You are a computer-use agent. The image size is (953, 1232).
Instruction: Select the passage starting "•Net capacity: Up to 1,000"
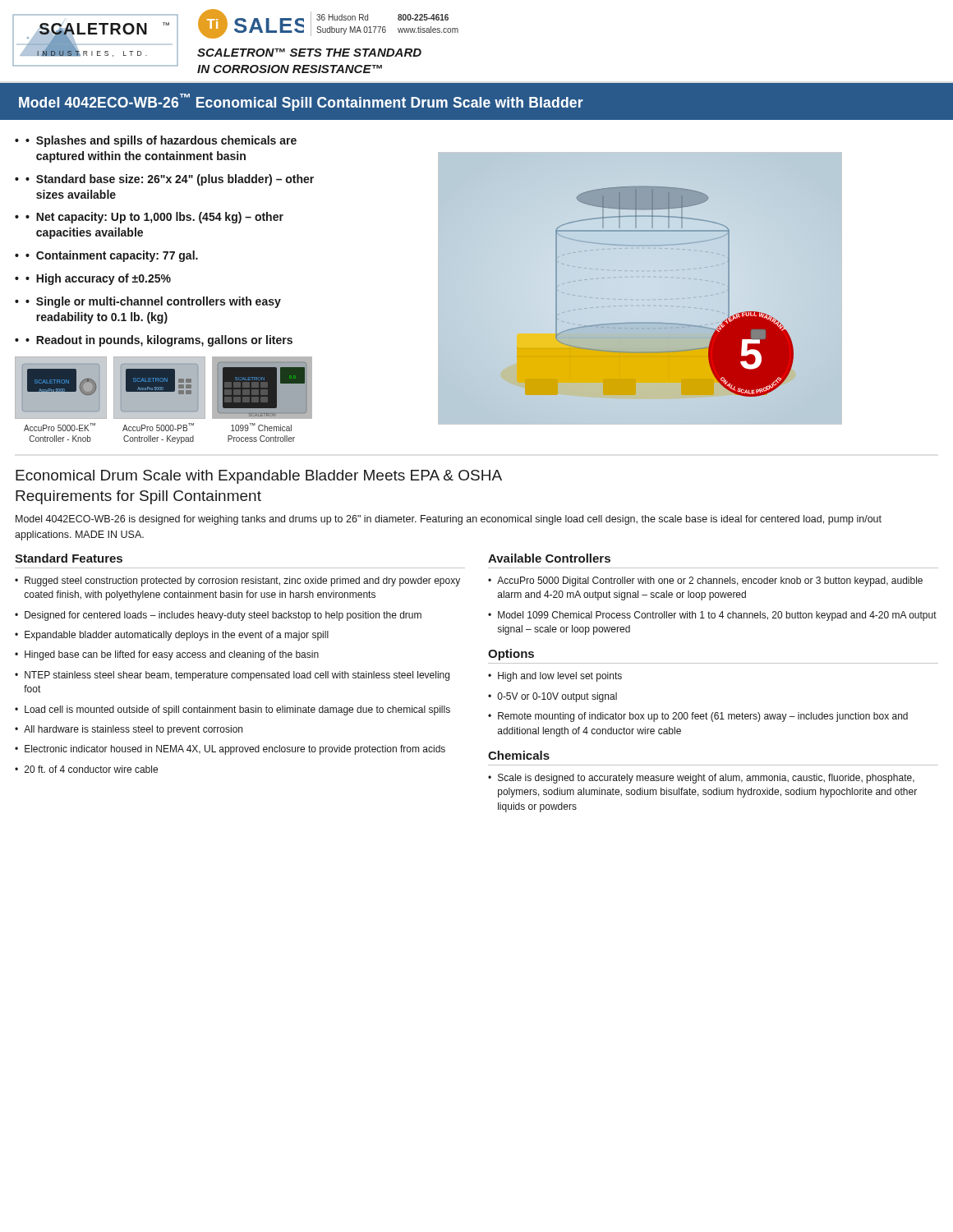click(x=177, y=225)
